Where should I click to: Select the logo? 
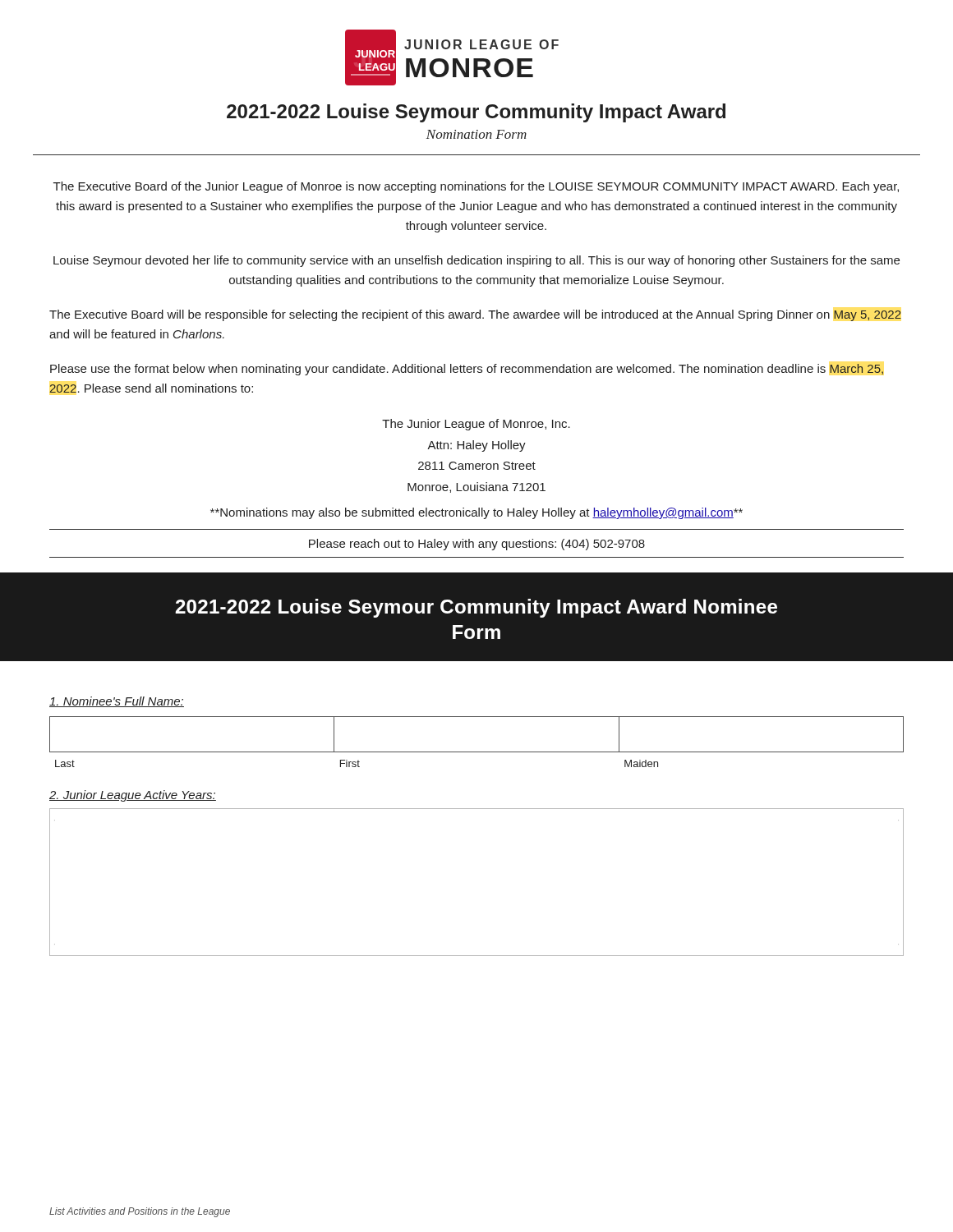click(x=476, y=59)
